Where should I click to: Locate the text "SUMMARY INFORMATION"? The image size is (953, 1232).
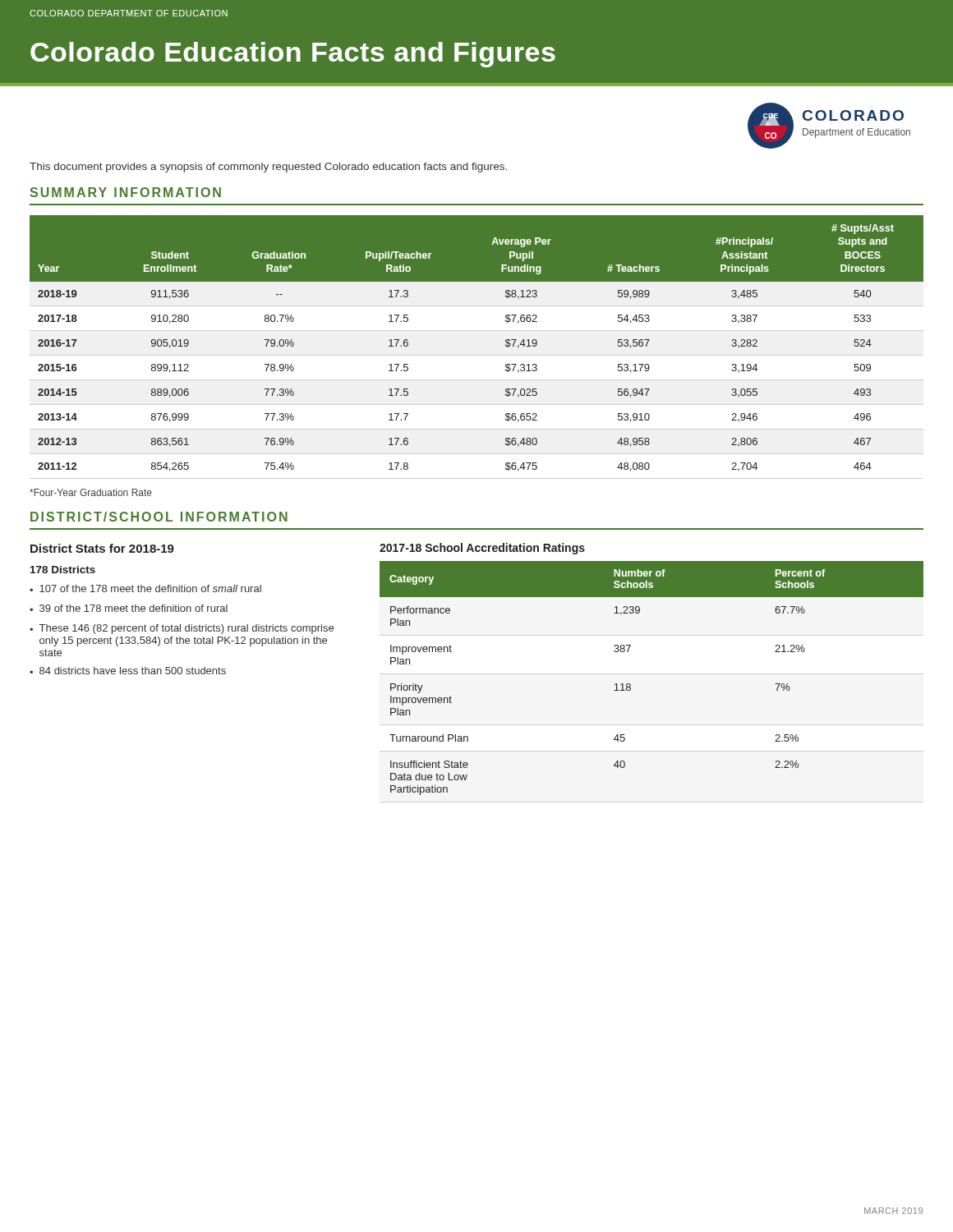pyautogui.click(x=126, y=193)
